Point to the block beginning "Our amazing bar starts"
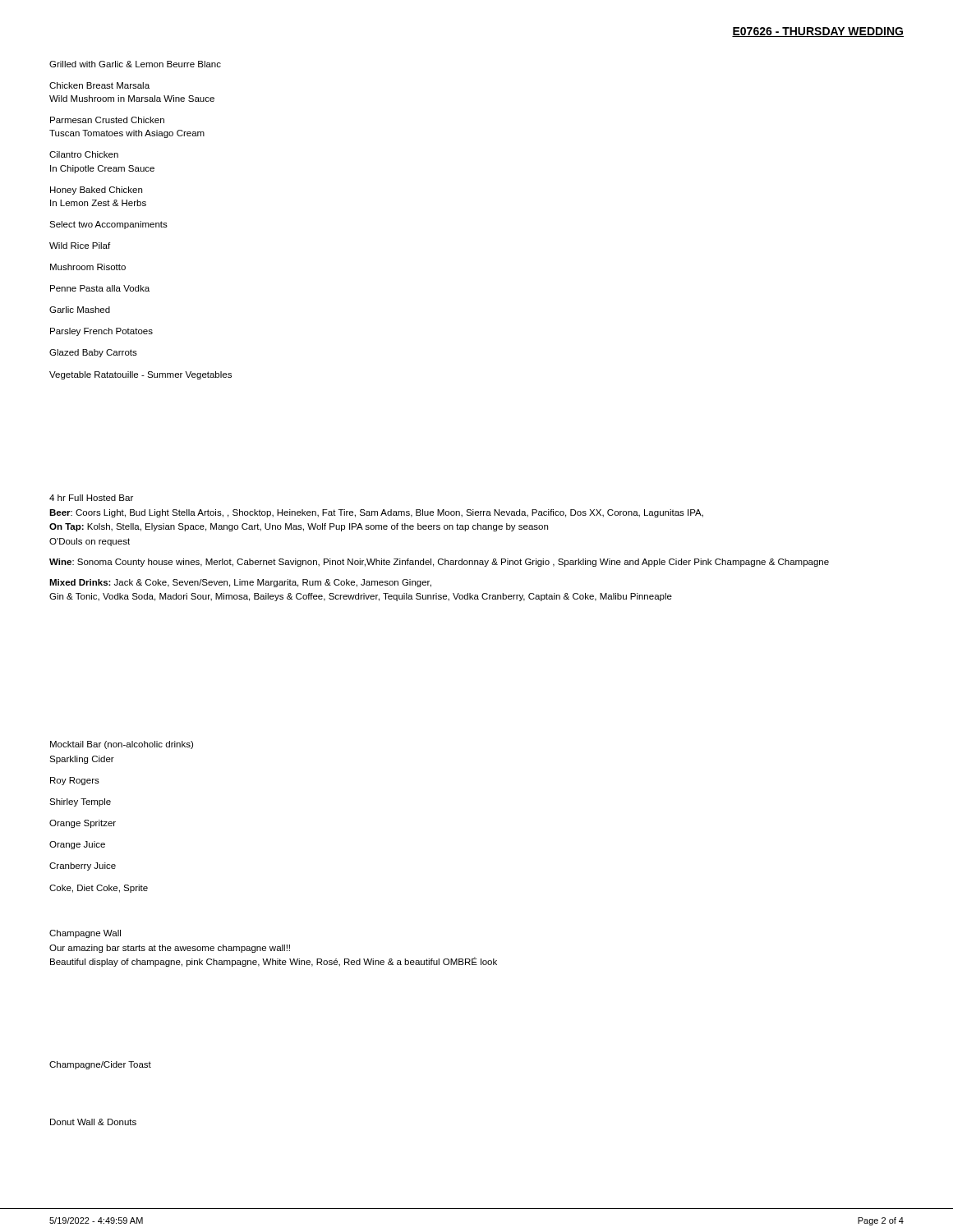This screenshot has width=953, height=1232. pos(273,955)
